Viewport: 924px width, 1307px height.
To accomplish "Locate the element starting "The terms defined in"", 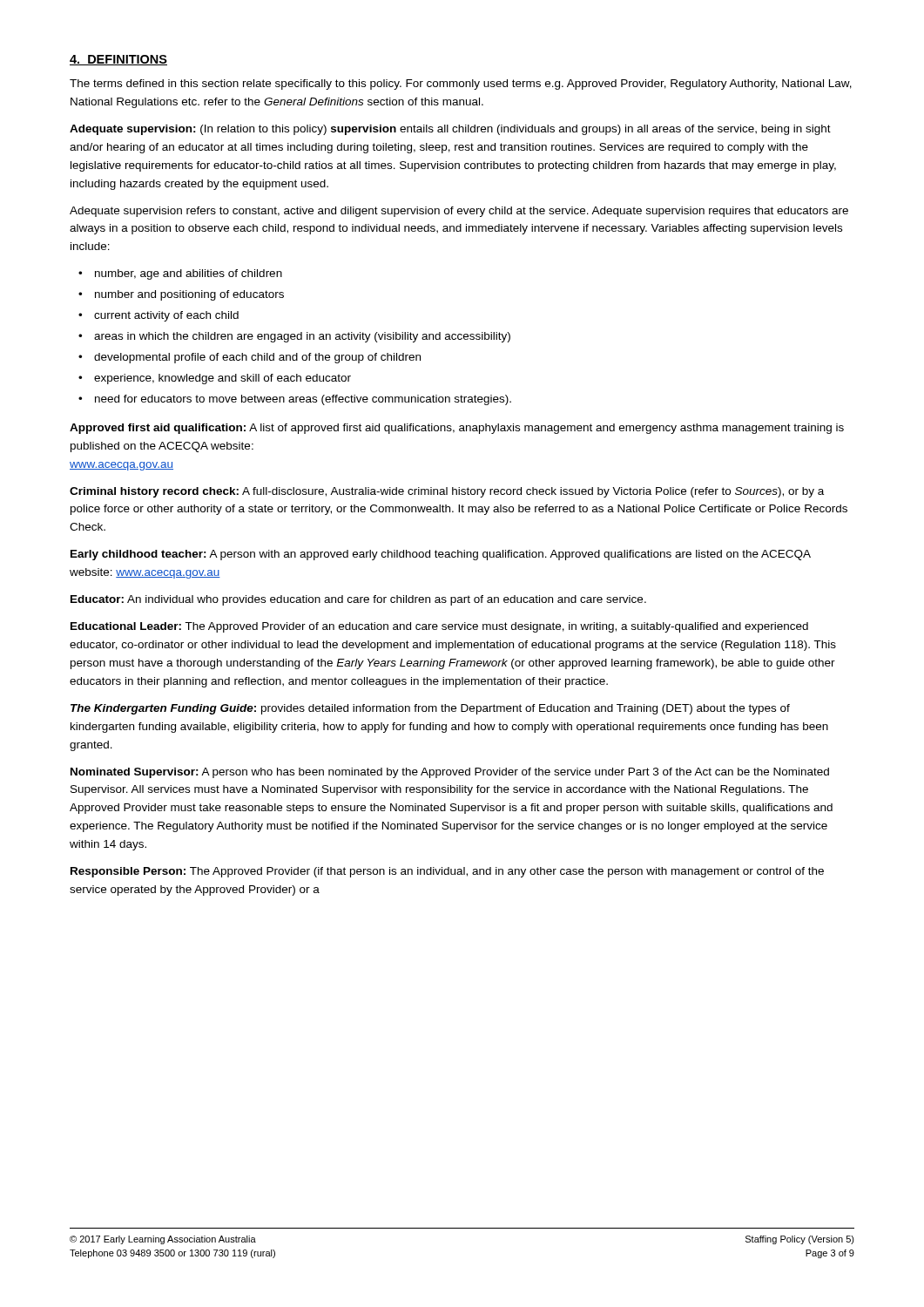I will pos(461,92).
